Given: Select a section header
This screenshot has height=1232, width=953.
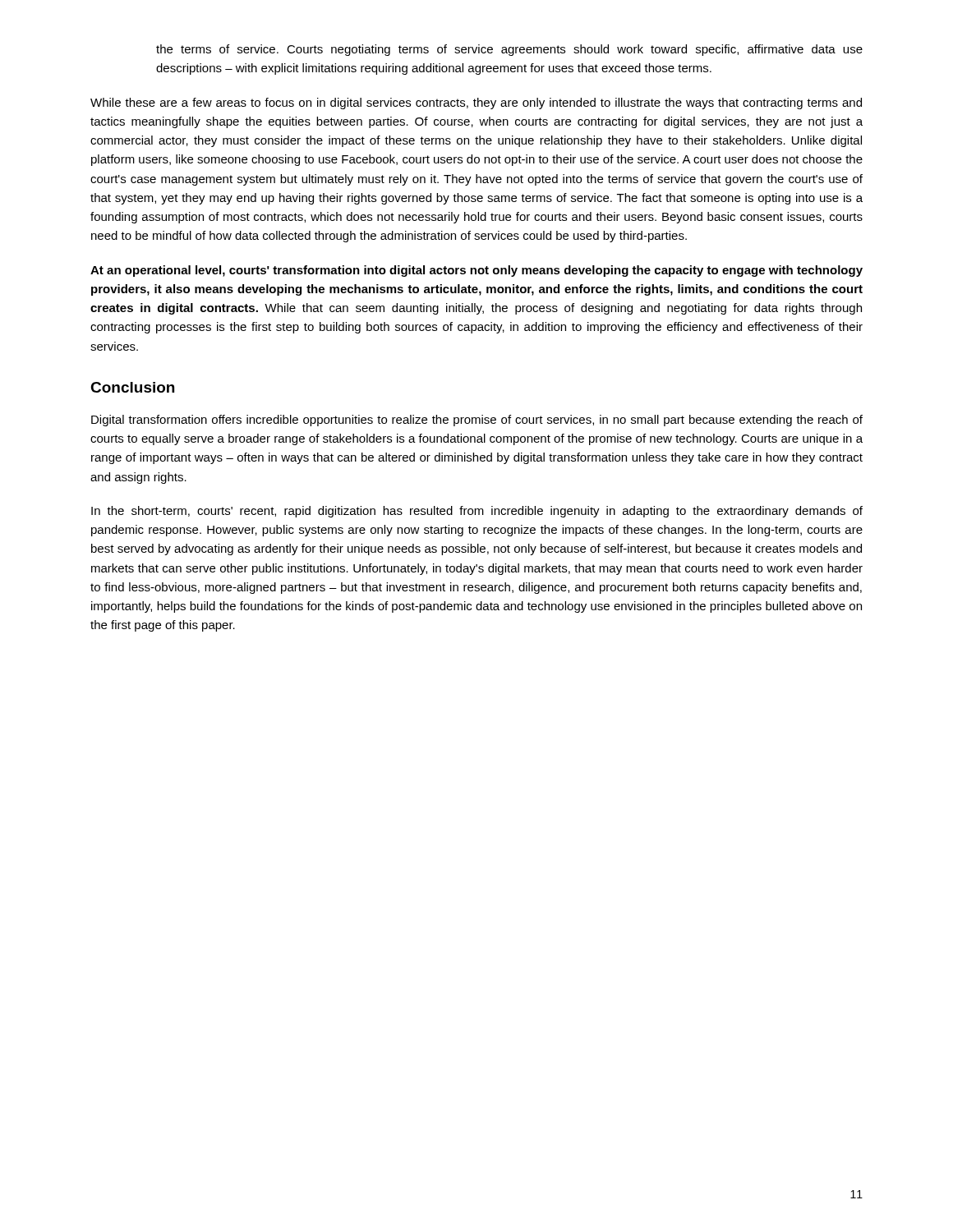Looking at the screenshot, I should [x=133, y=387].
